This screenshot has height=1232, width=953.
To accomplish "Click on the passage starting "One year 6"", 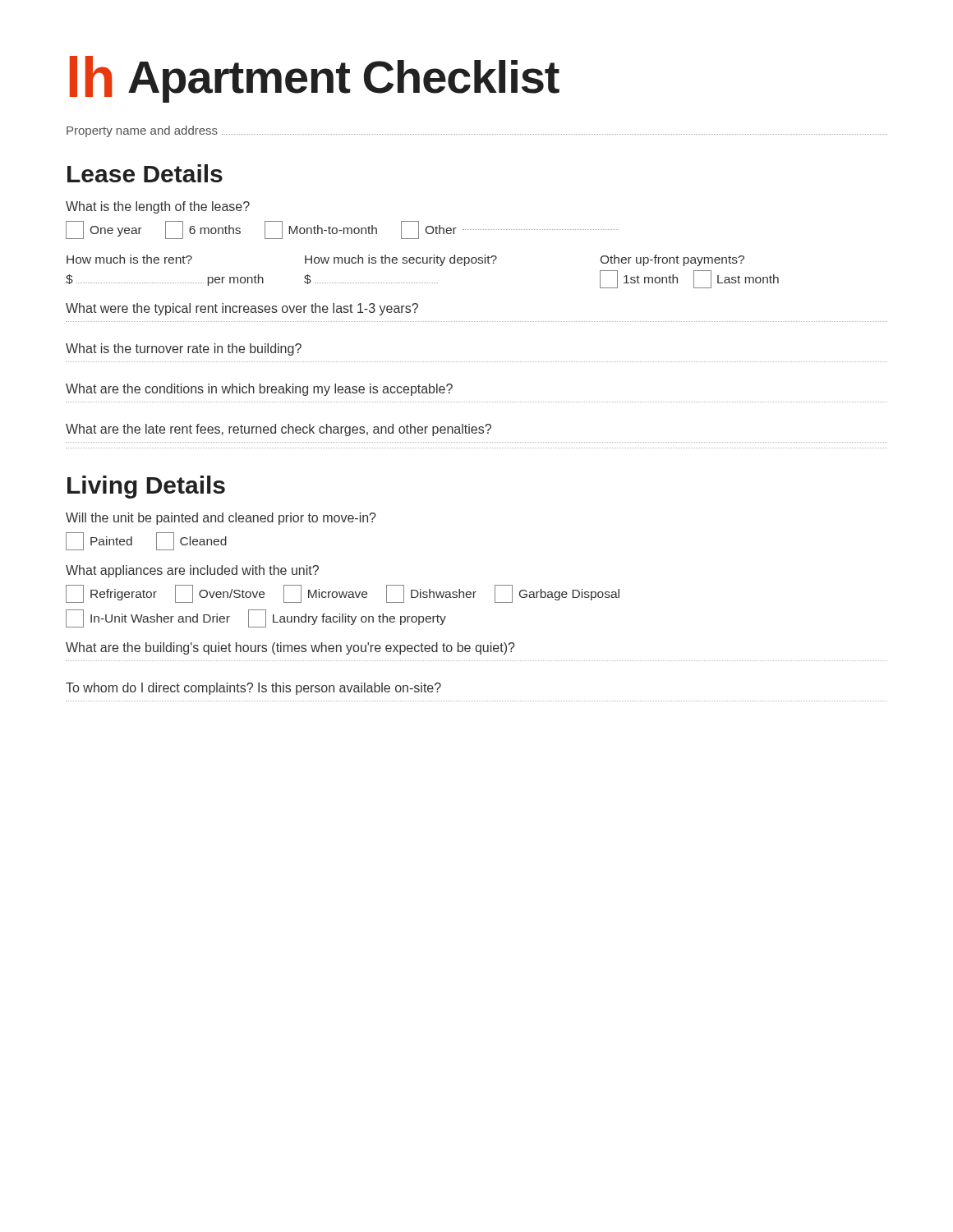I will click(342, 230).
